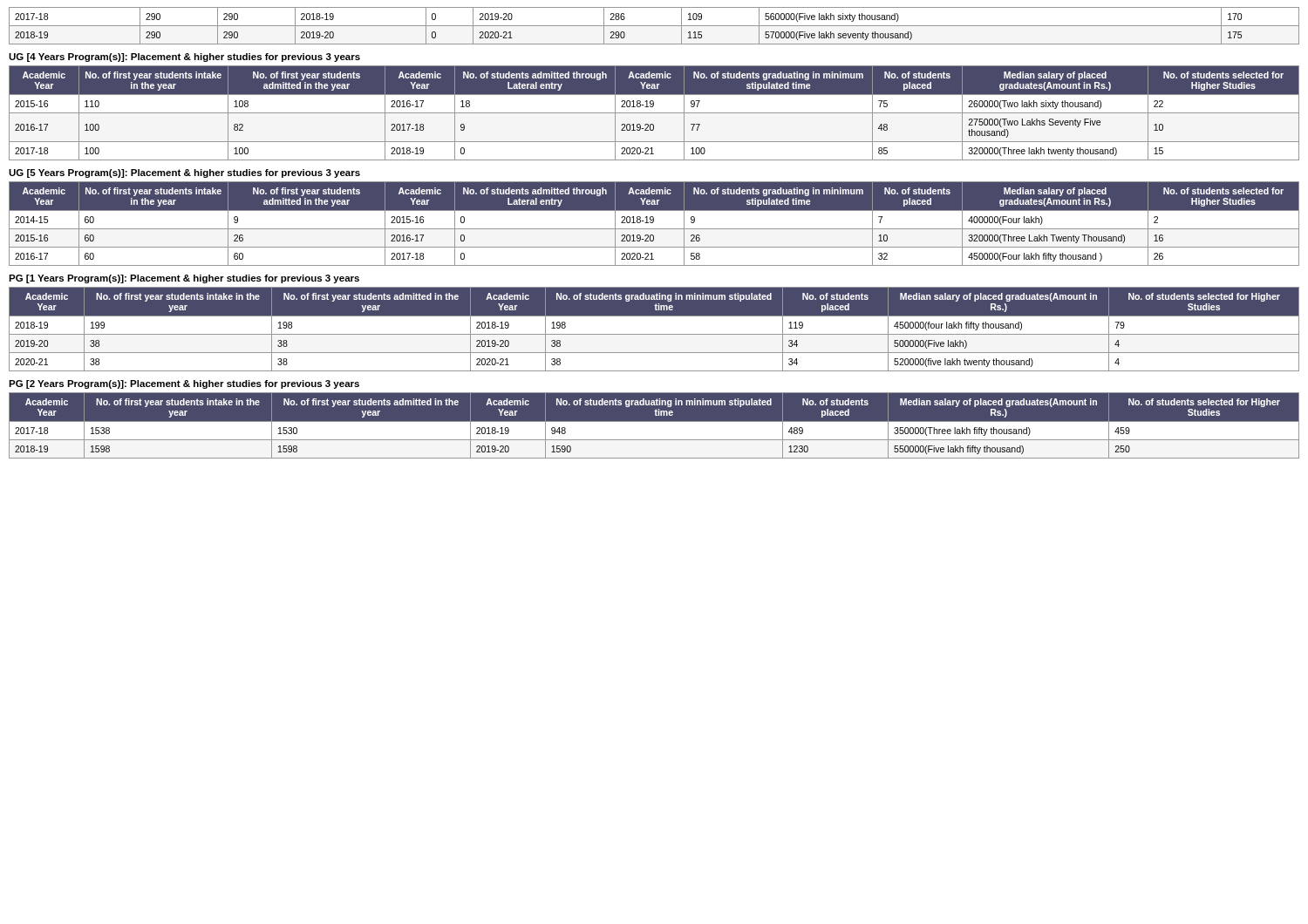
Task: Locate the section header with the text "PG [1 Years Program(s)]:"
Action: 184,278
